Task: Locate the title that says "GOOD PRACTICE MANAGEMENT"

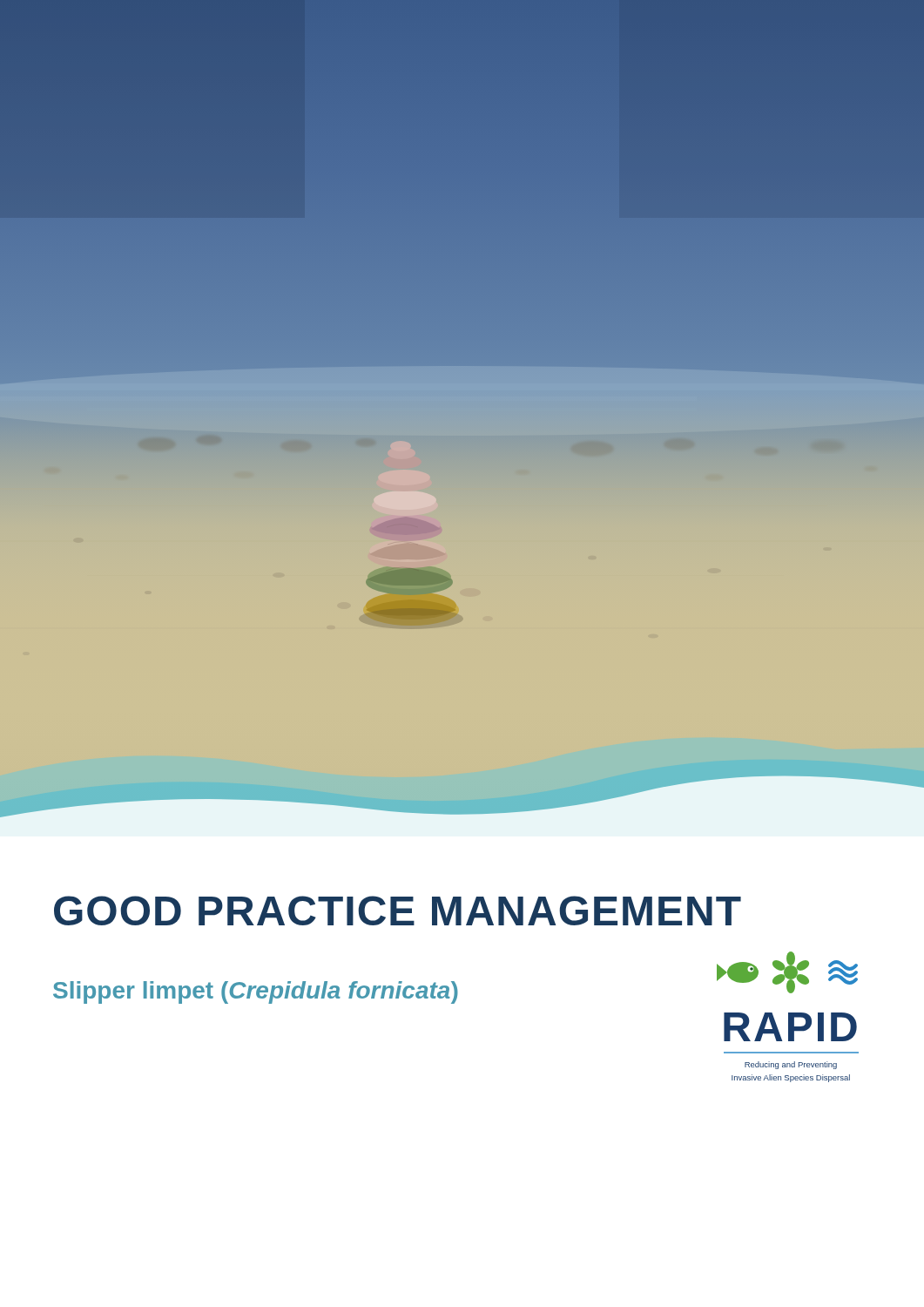Action: (x=397, y=911)
